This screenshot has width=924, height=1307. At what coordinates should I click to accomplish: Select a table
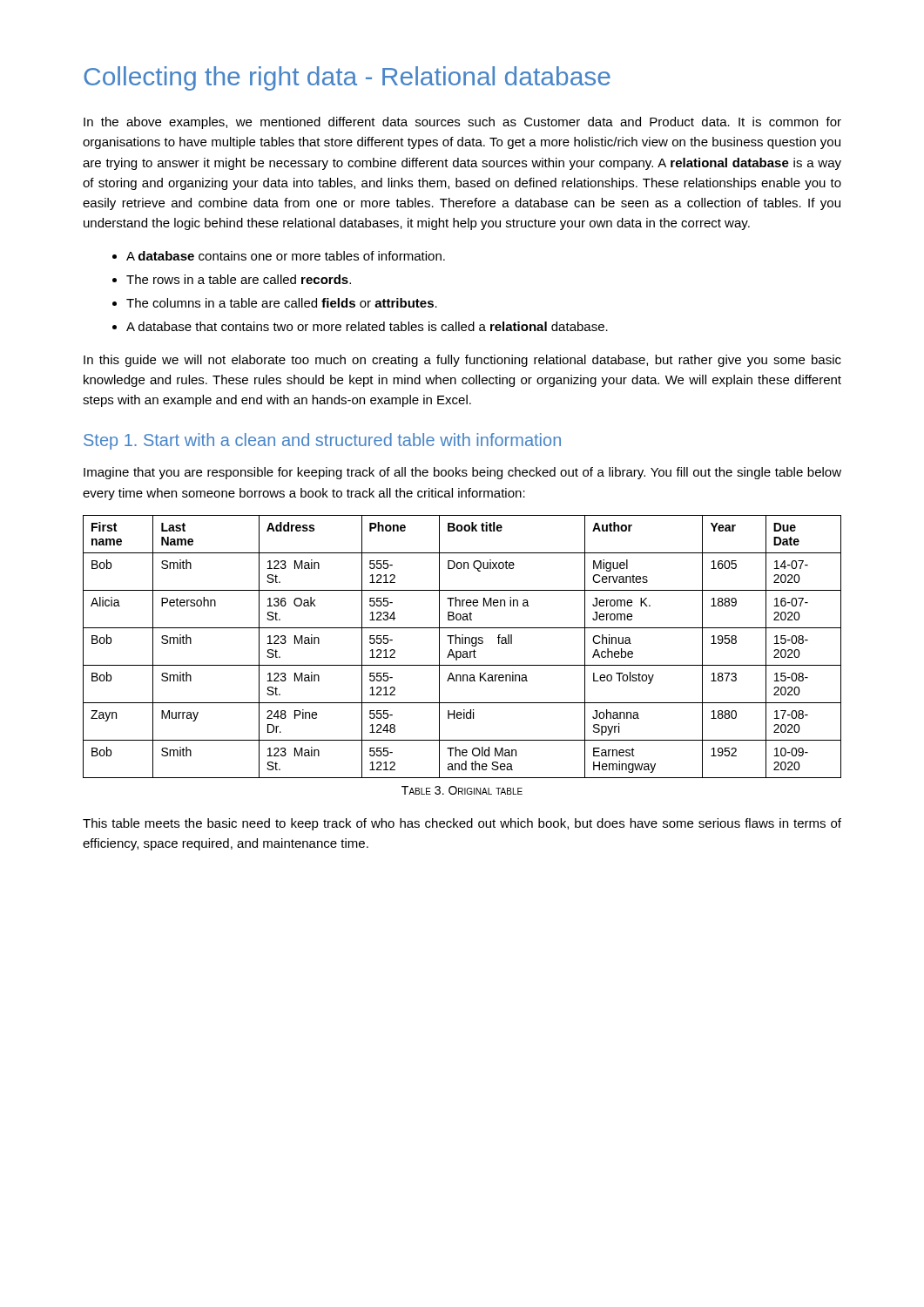point(462,646)
